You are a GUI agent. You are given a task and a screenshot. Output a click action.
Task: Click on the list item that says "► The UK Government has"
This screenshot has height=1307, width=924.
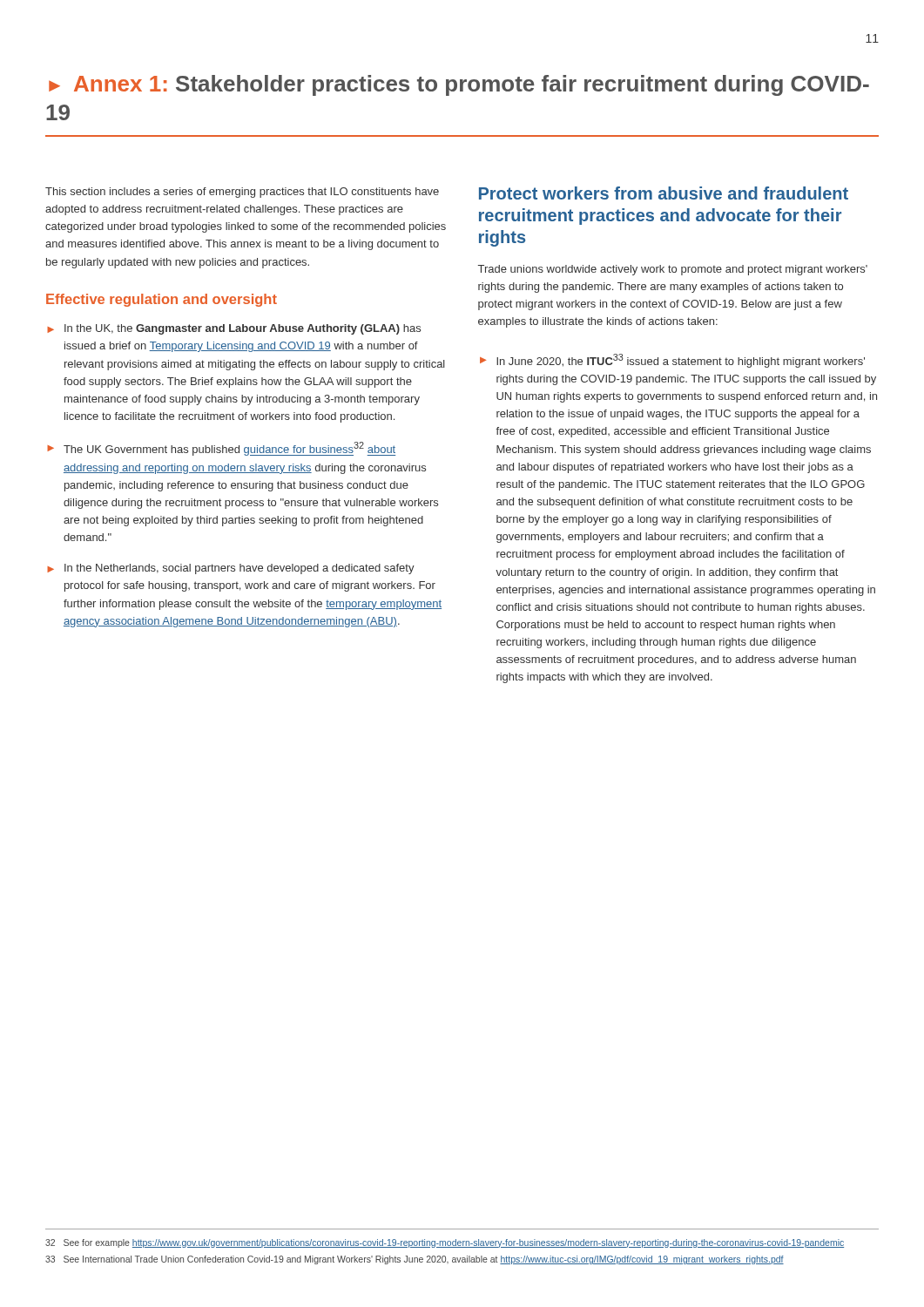click(x=246, y=492)
